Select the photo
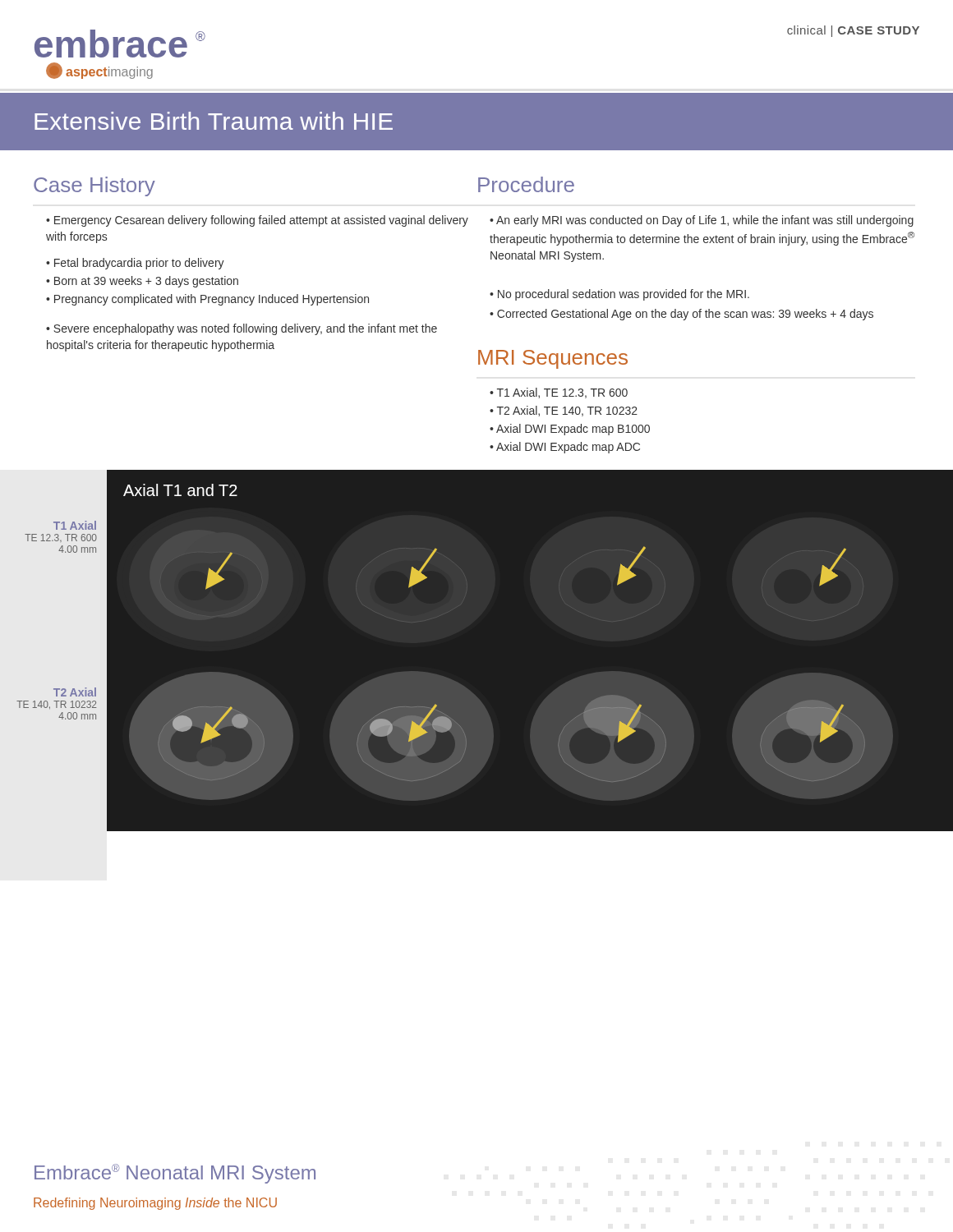This screenshot has width=953, height=1232. click(476, 650)
